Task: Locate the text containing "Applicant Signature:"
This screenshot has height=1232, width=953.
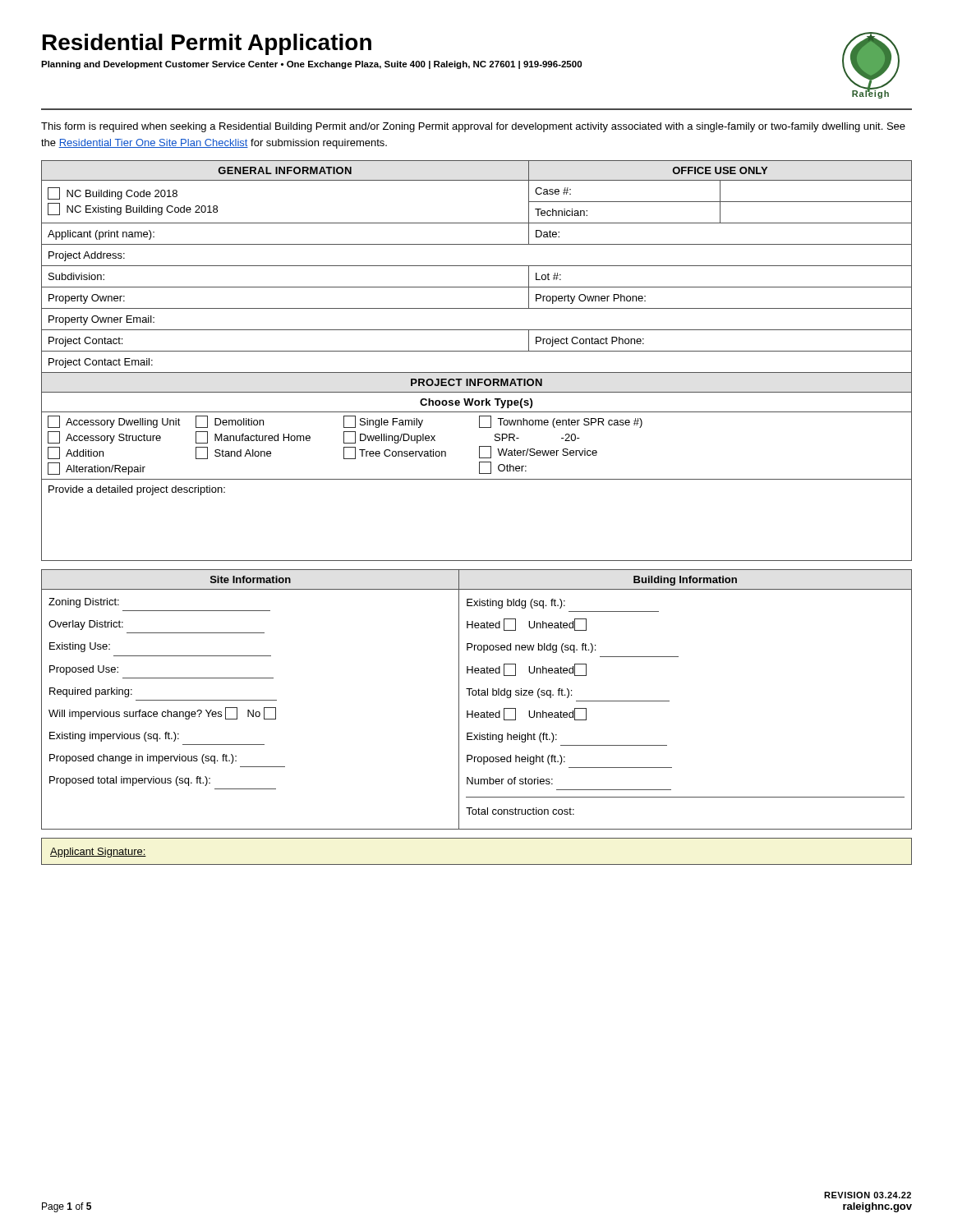Action: (x=98, y=851)
